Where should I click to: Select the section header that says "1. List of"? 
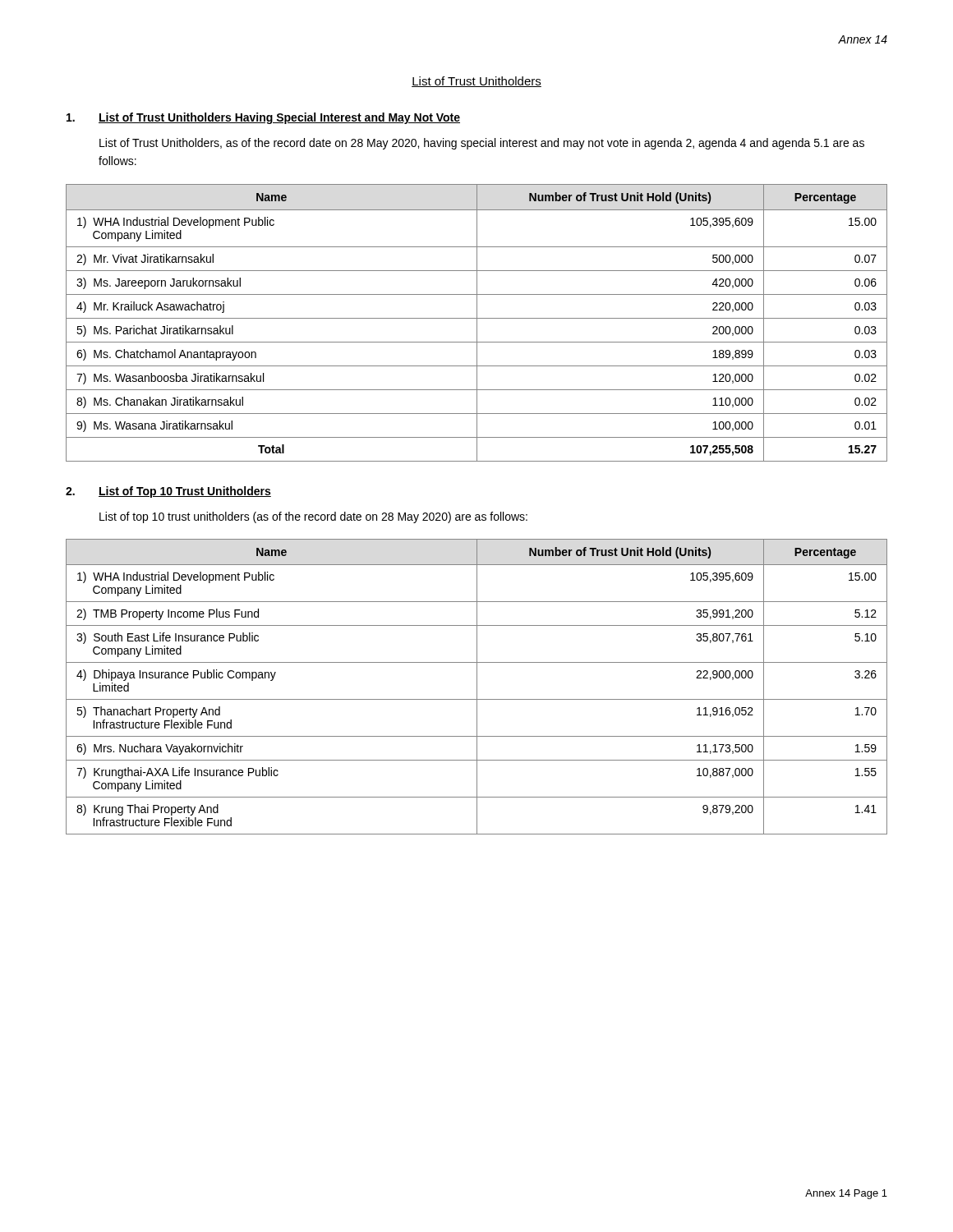(263, 117)
